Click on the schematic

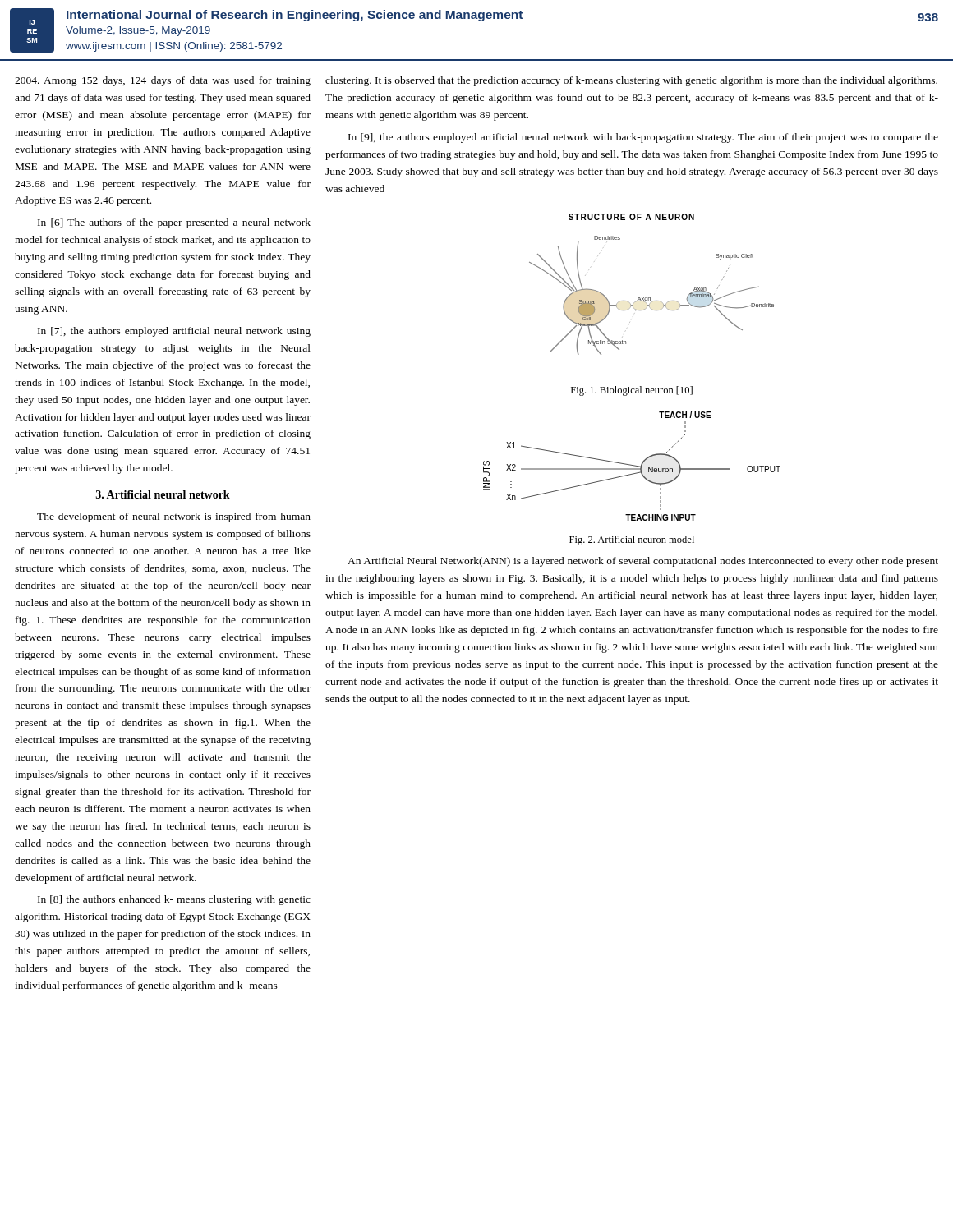pos(632,467)
